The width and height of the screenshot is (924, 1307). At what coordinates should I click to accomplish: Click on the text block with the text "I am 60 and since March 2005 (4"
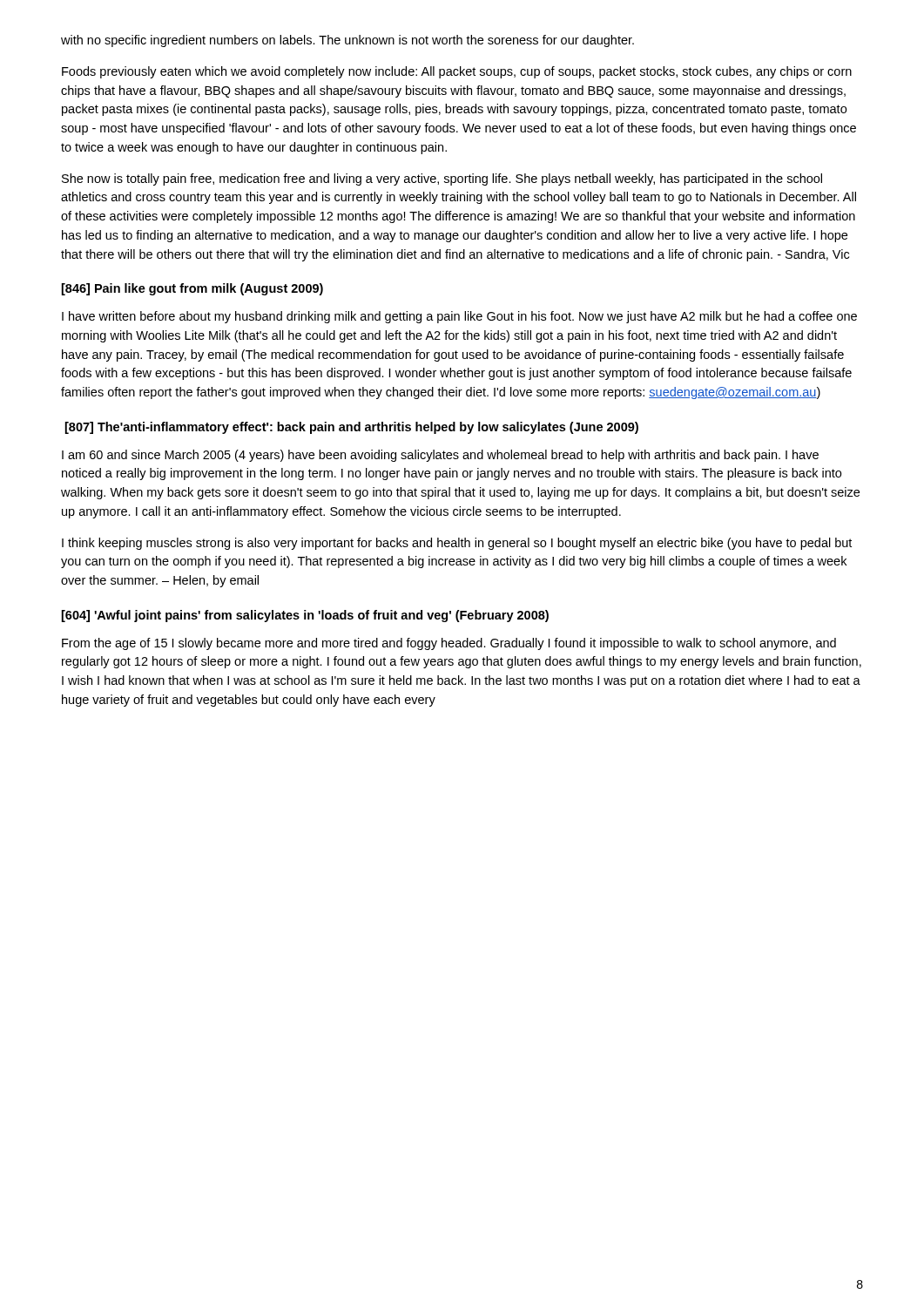pyautogui.click(x=461, y=483)
